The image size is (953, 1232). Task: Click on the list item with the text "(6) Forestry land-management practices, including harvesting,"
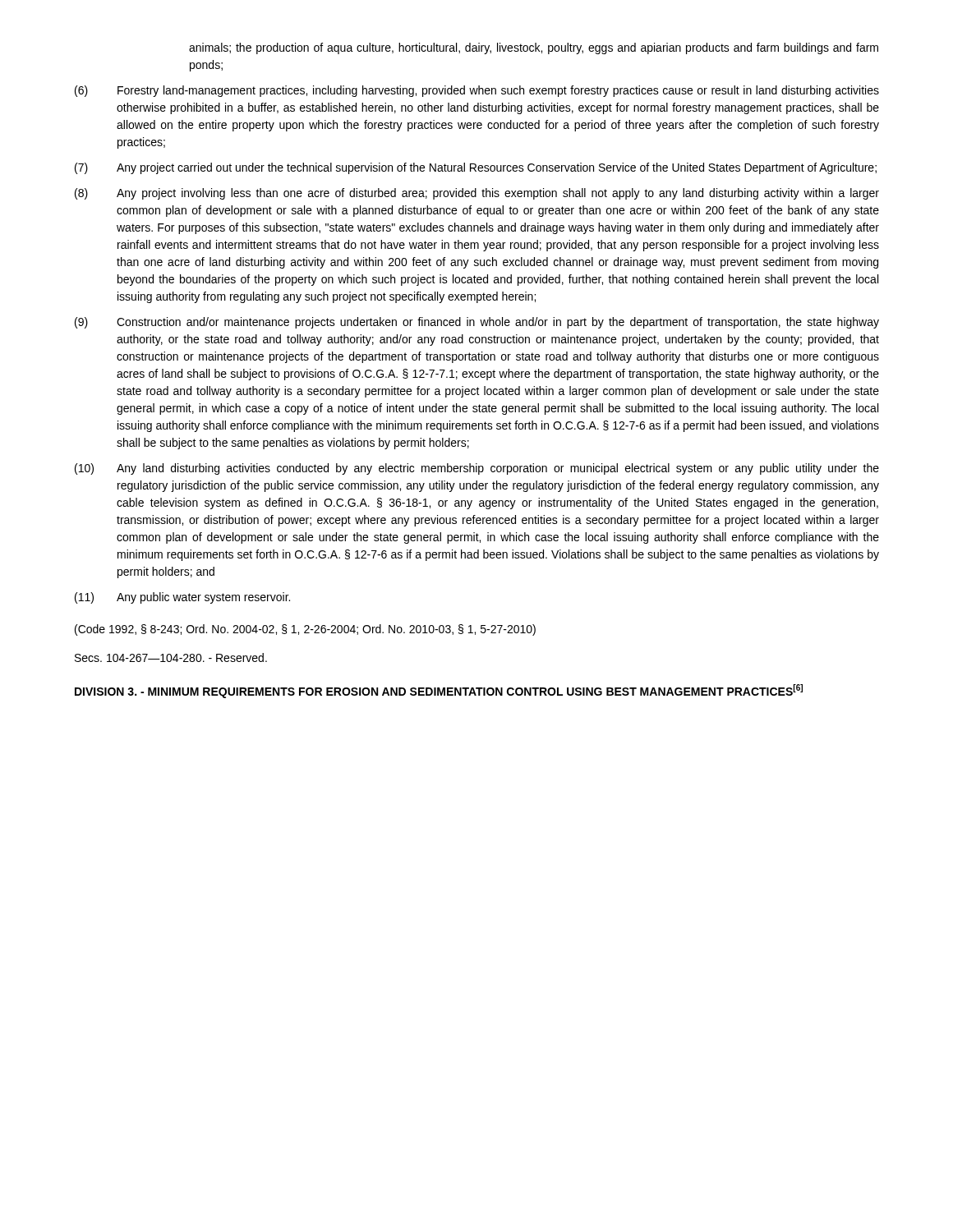476,117
